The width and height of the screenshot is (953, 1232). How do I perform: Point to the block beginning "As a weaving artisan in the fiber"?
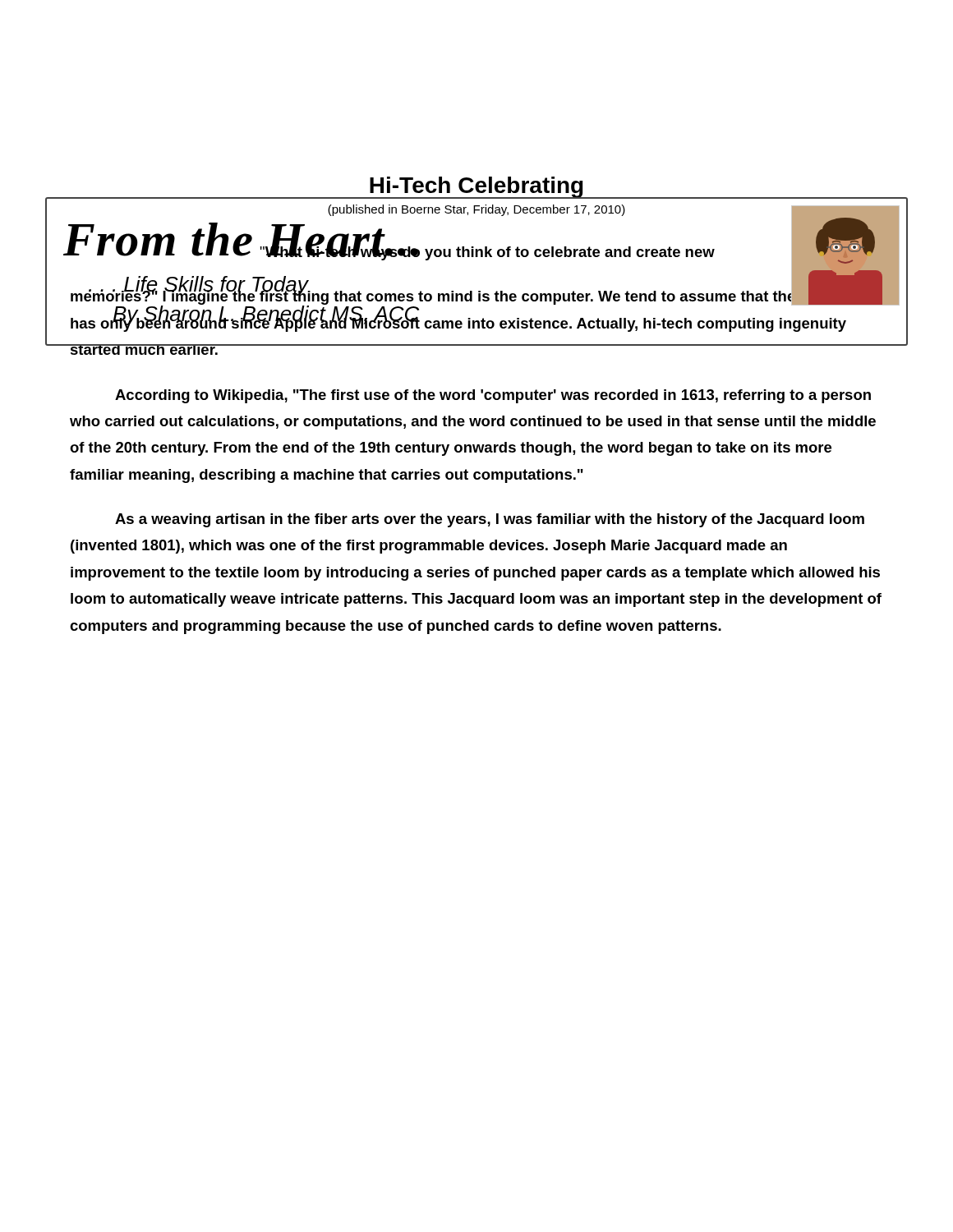tap(476, 572)
